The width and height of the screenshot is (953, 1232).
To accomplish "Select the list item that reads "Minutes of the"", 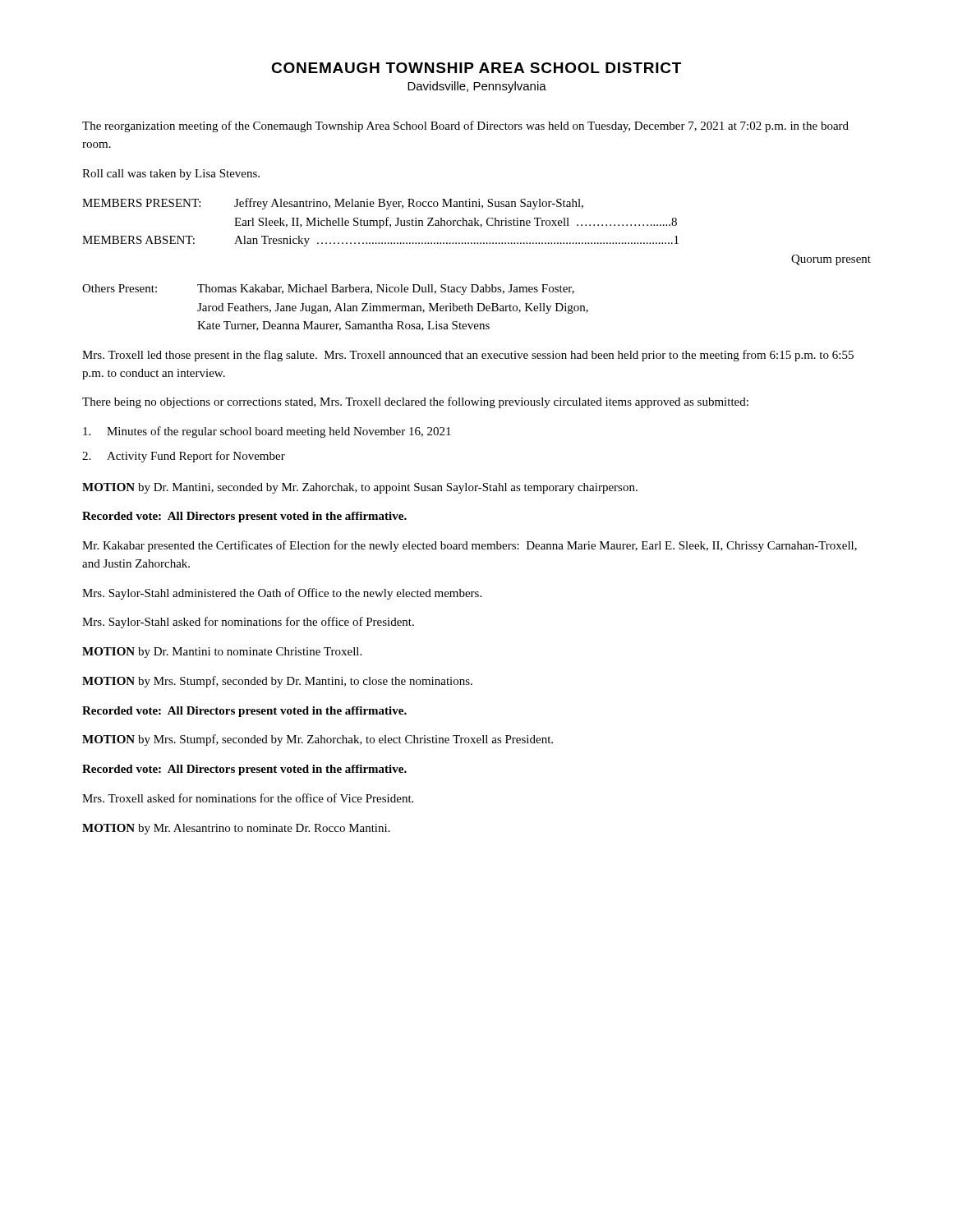I will click(x=267, y=432).
